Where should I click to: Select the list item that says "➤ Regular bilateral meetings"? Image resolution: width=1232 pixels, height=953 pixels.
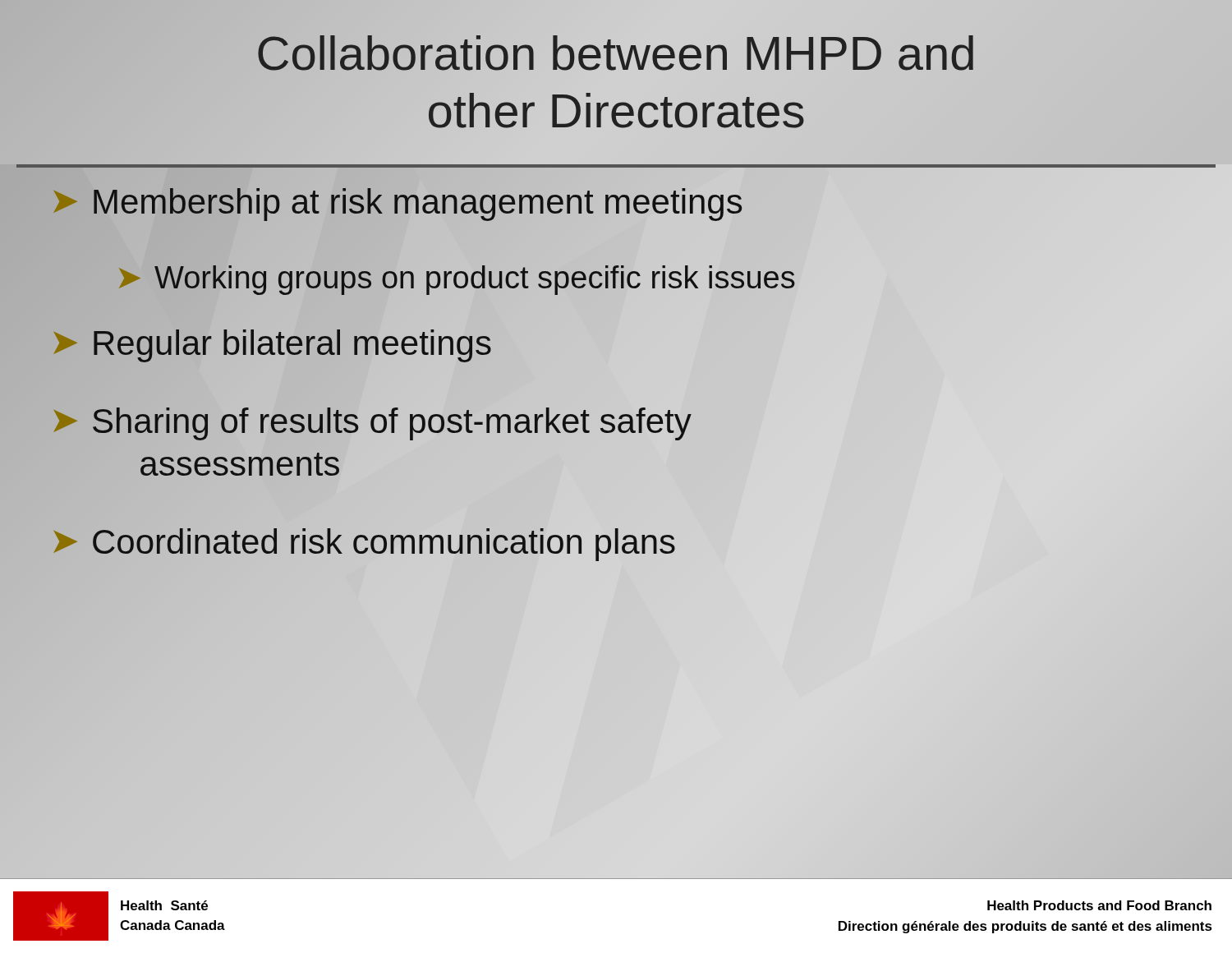tap(271, 344)
